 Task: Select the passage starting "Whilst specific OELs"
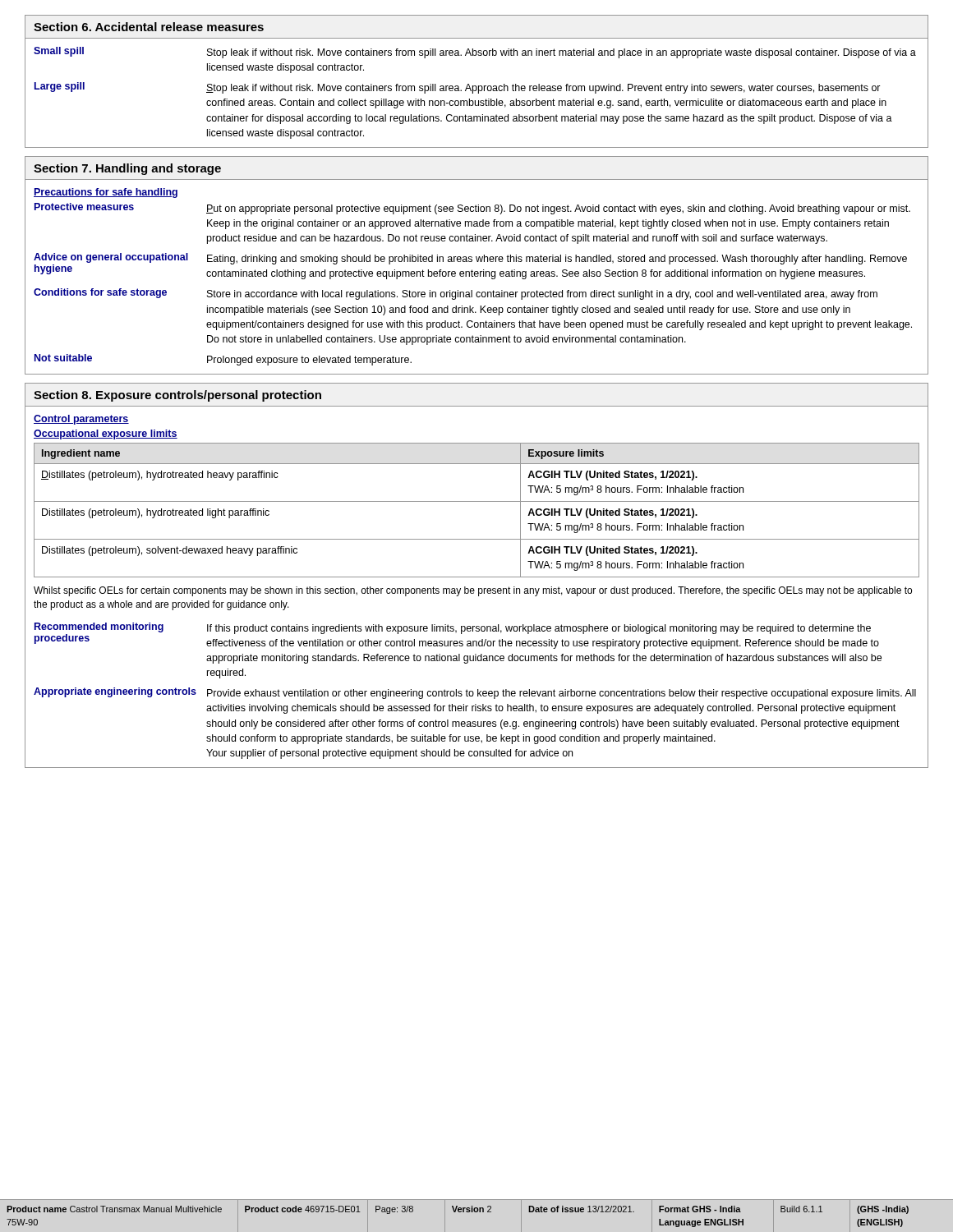pos(473,598)
